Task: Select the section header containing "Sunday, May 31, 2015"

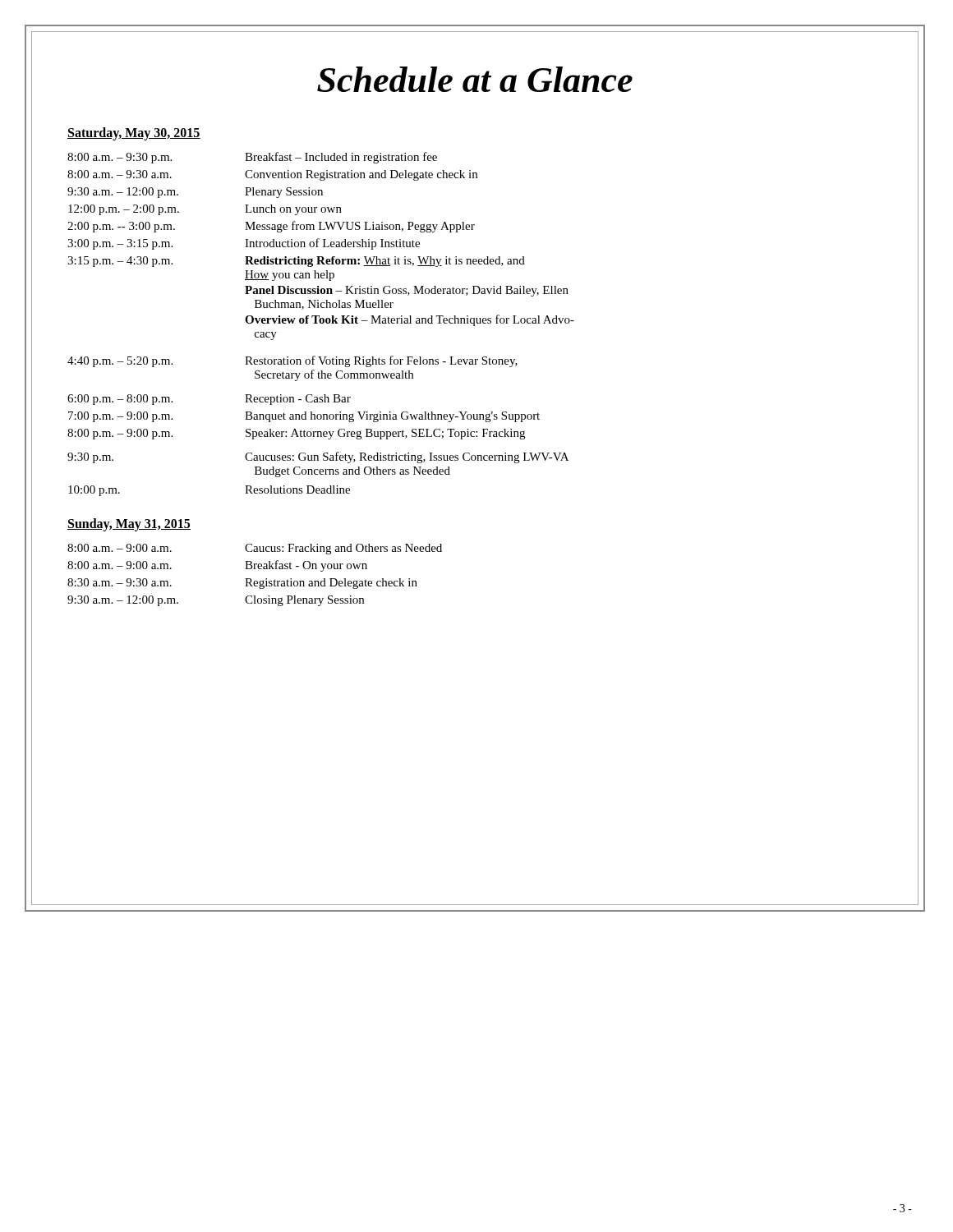Action: pos(129,524)
